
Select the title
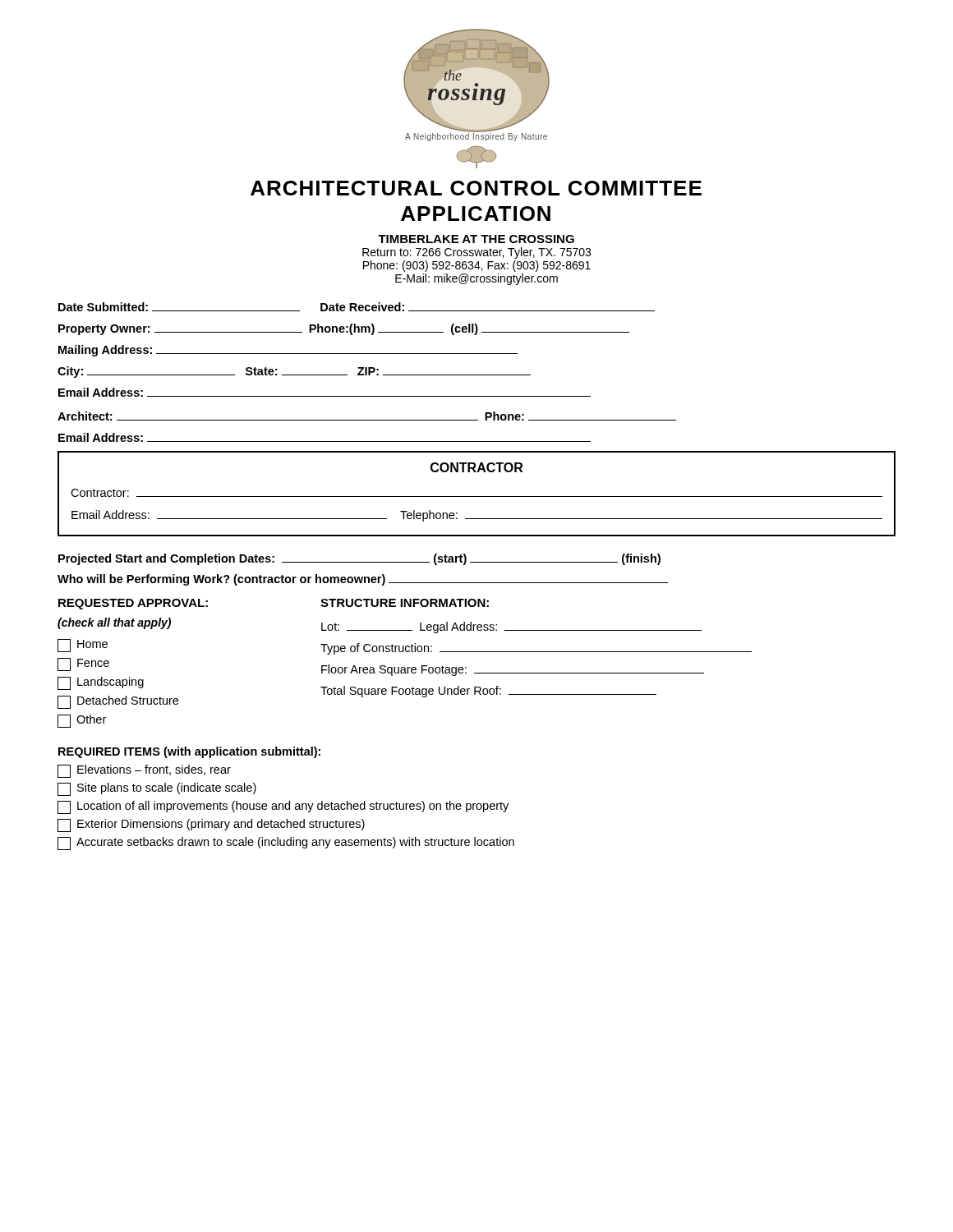point(476,230)
